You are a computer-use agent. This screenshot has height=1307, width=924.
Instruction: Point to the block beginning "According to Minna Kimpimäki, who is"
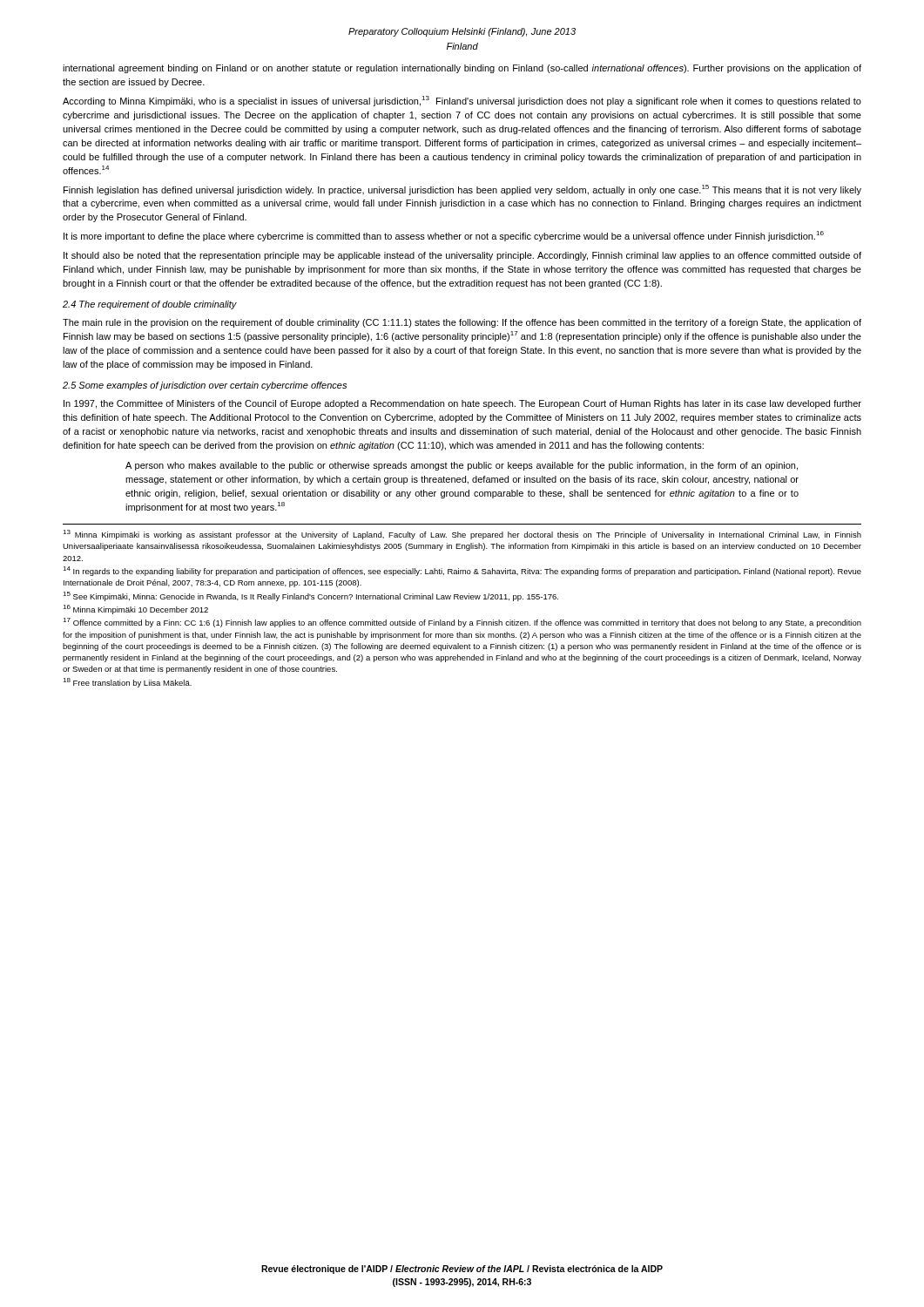click(462, 137)
